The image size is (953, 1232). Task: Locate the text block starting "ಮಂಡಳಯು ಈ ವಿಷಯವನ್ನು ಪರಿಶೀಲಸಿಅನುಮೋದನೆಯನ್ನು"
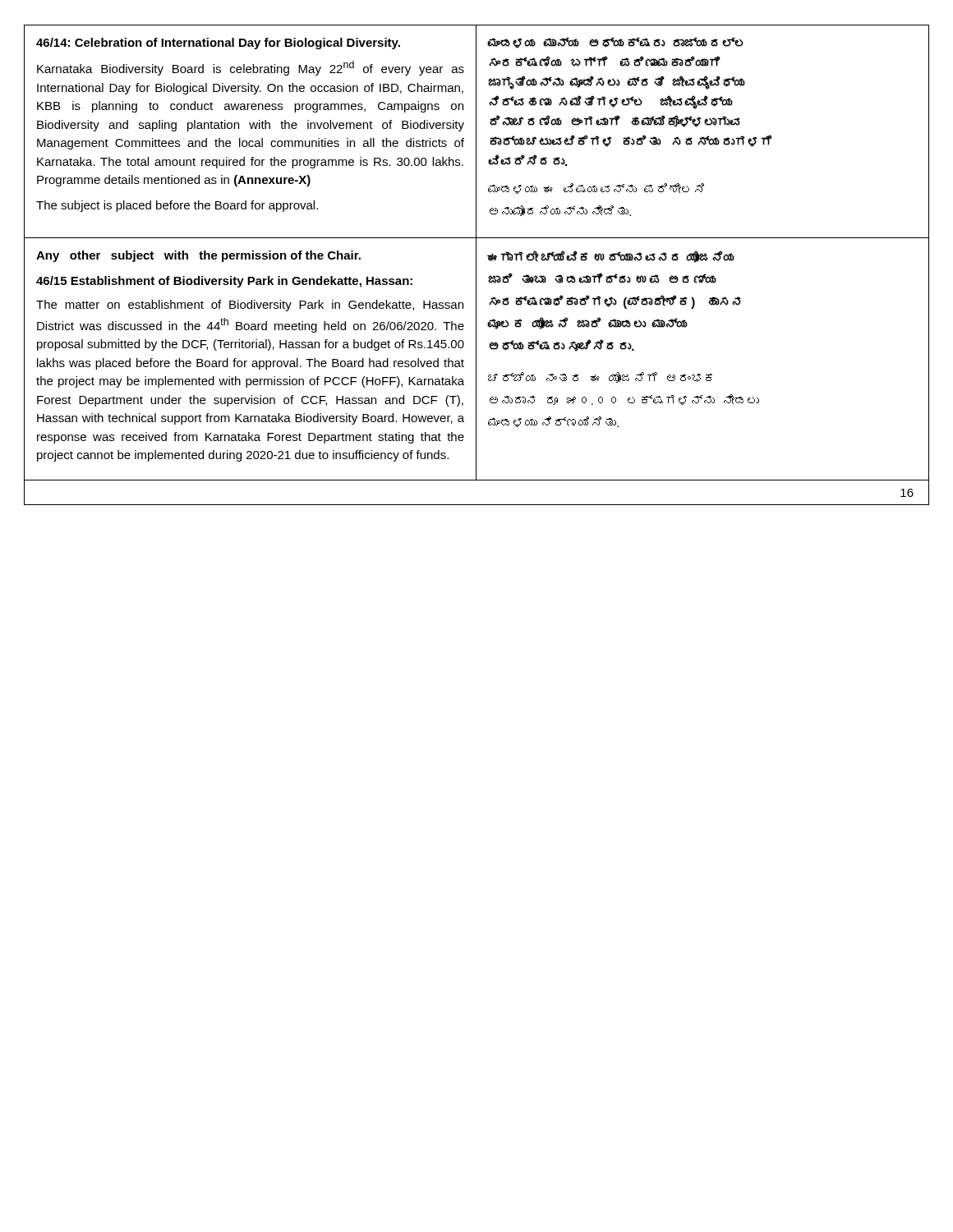597,200
